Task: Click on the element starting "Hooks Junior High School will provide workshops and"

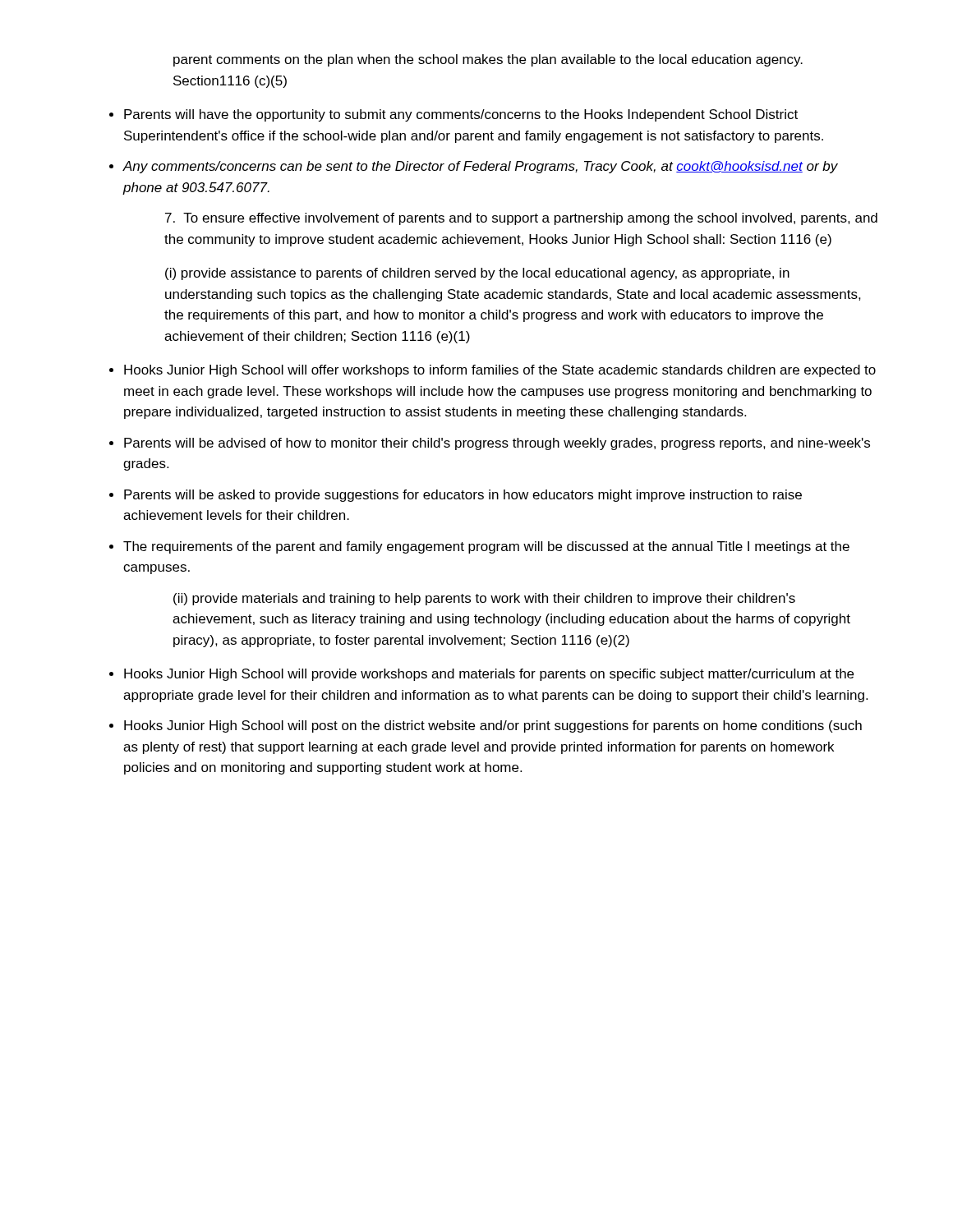Action: (x=496, y=684)
